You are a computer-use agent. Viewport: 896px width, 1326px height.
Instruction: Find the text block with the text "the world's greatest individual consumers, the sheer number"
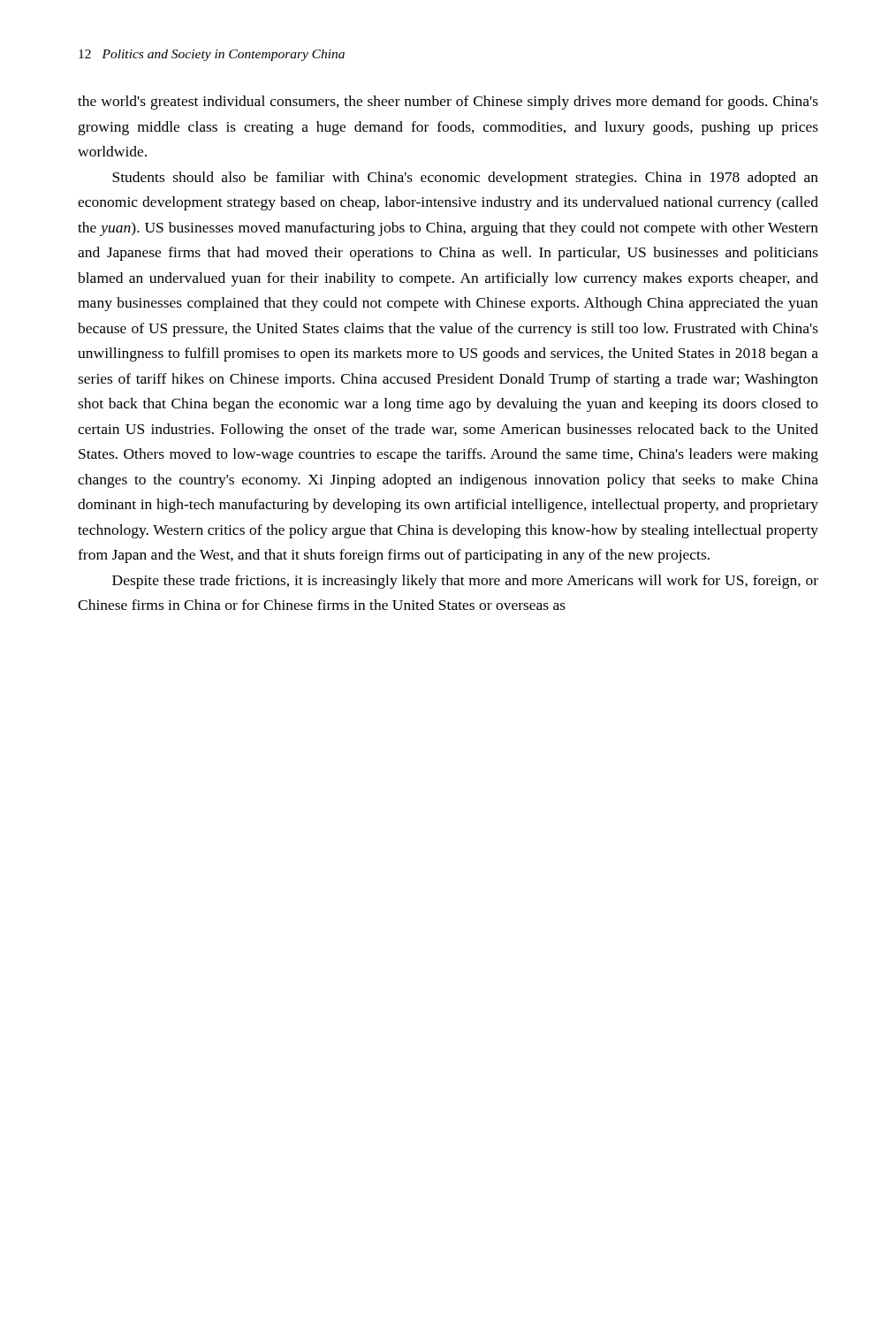[448, 126]
